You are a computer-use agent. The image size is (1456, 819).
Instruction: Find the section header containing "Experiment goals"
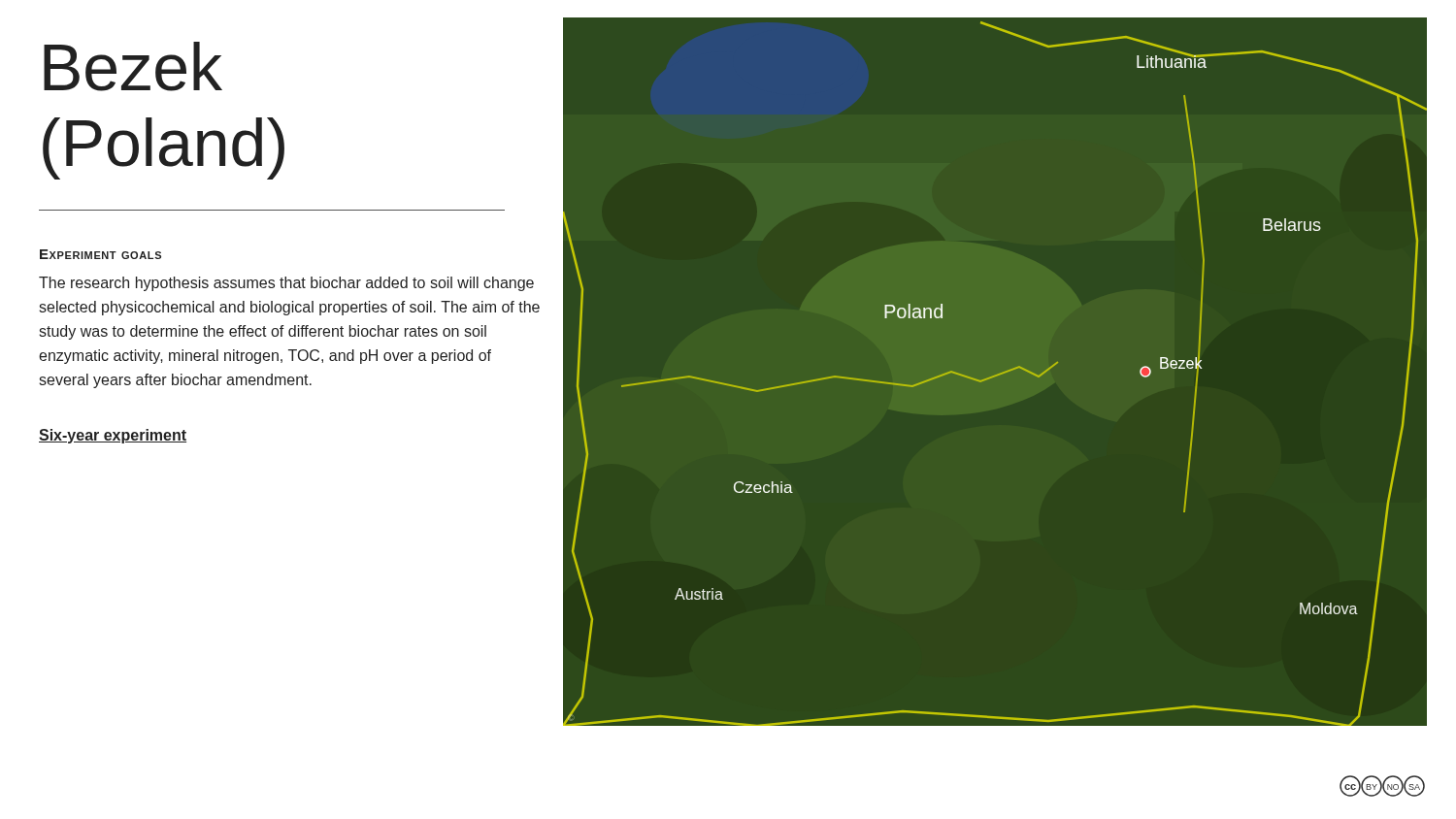tap(101, 254)
